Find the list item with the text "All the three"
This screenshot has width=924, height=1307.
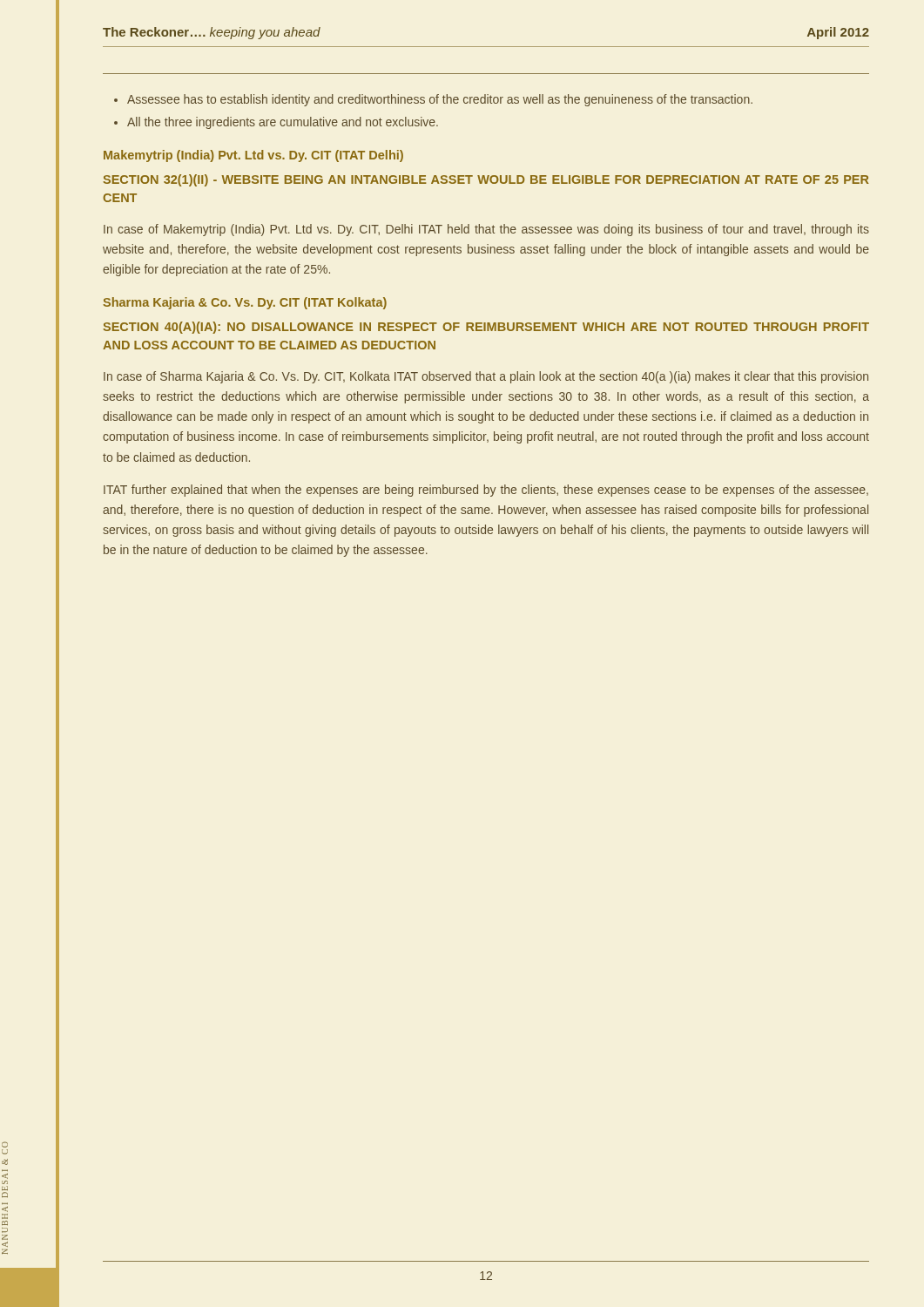tap(283, 122)
